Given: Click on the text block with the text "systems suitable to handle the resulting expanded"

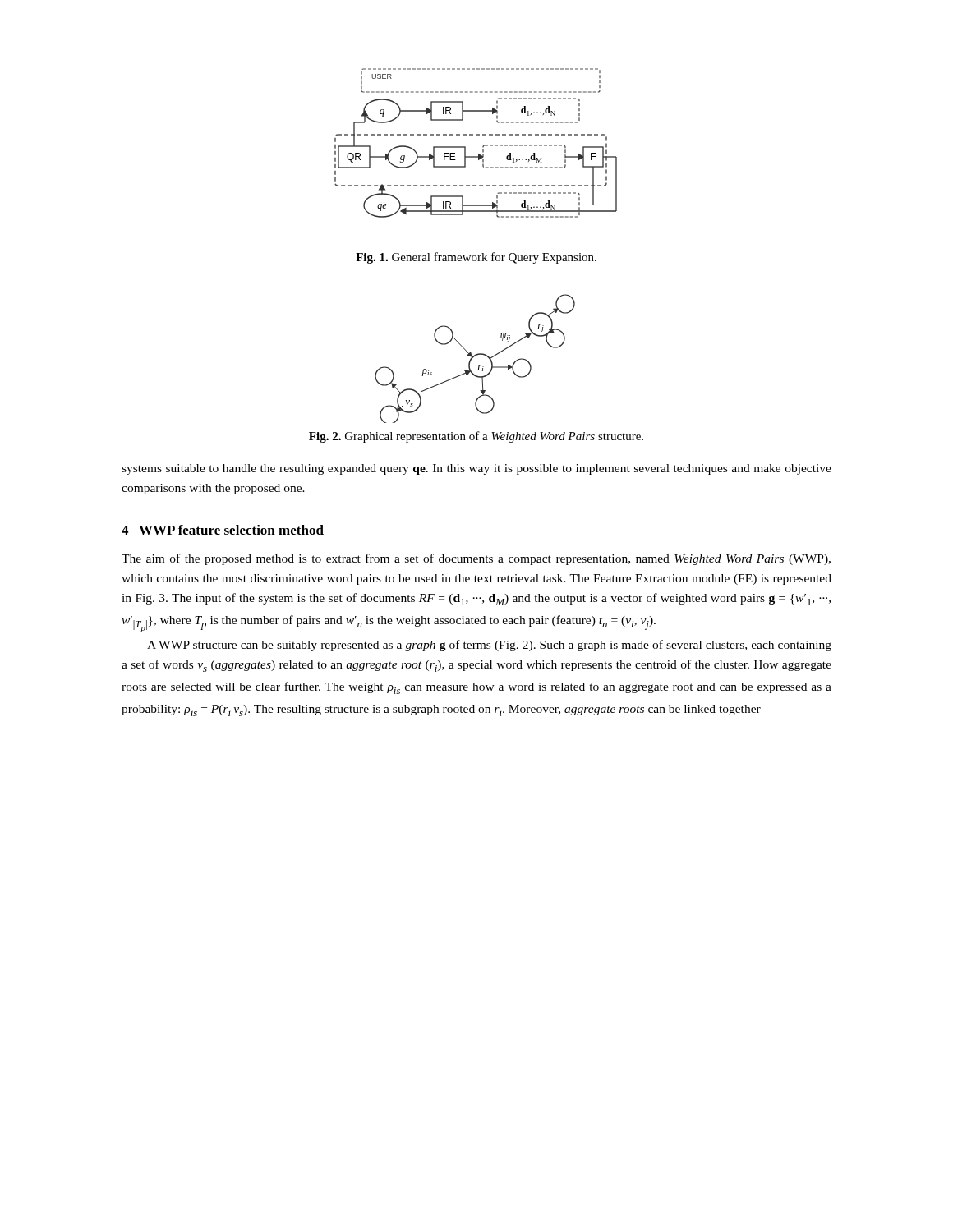Looking at the screenshot, I should click(476, 478).
